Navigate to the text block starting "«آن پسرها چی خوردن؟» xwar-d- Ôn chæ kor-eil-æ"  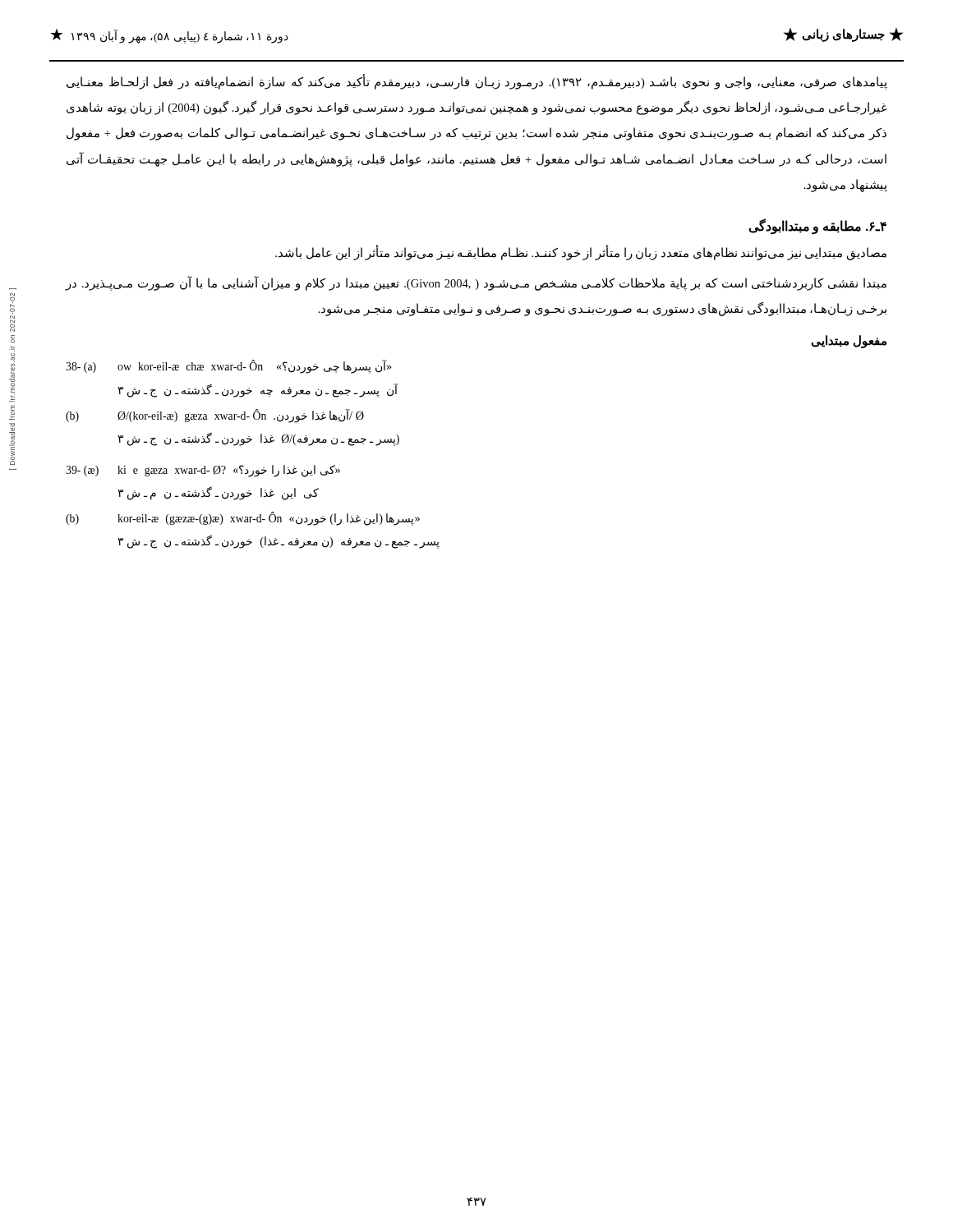click(x=229, y=367)
